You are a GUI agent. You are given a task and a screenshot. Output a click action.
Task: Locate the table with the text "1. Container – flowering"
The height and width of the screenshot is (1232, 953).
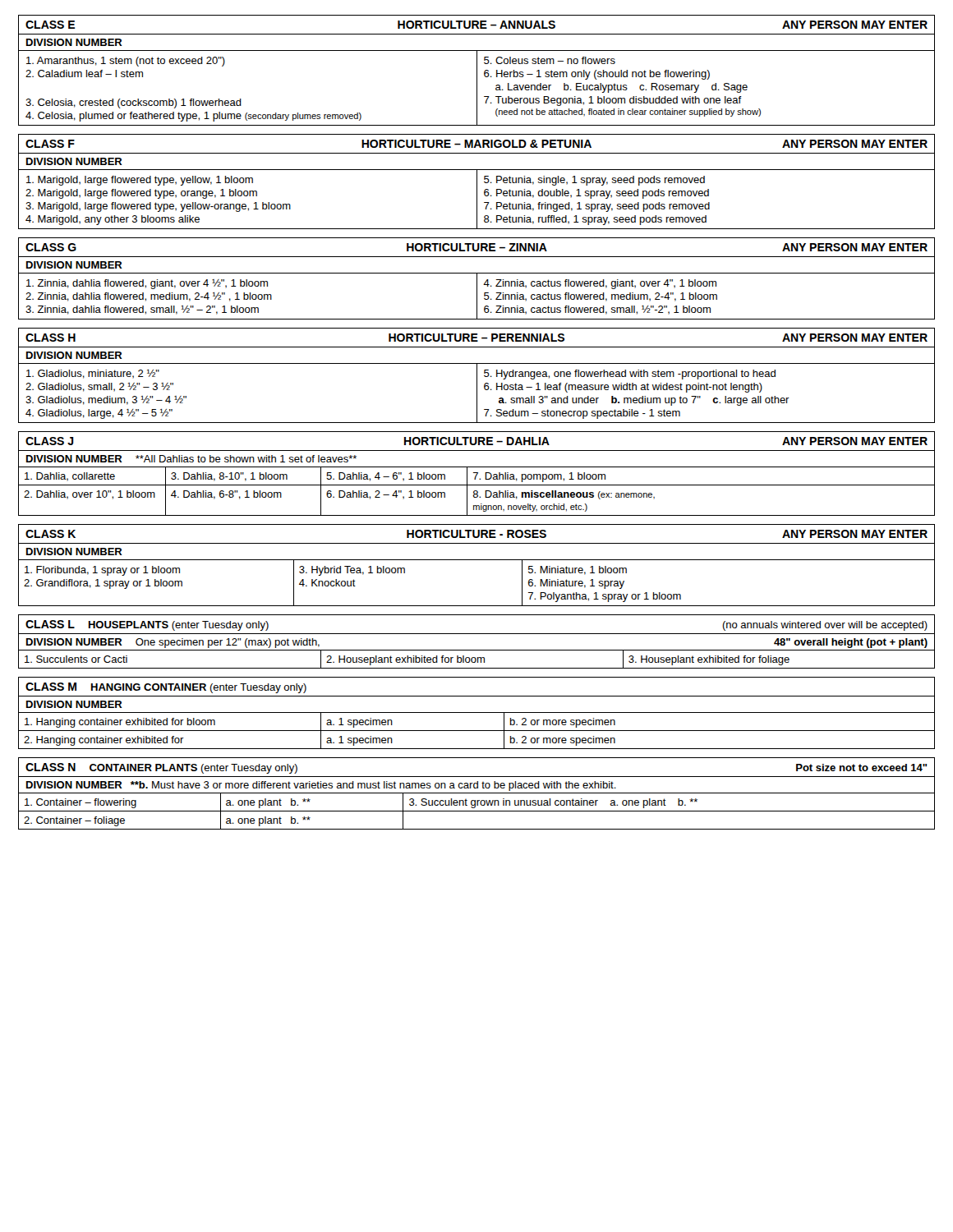[476, 811]
